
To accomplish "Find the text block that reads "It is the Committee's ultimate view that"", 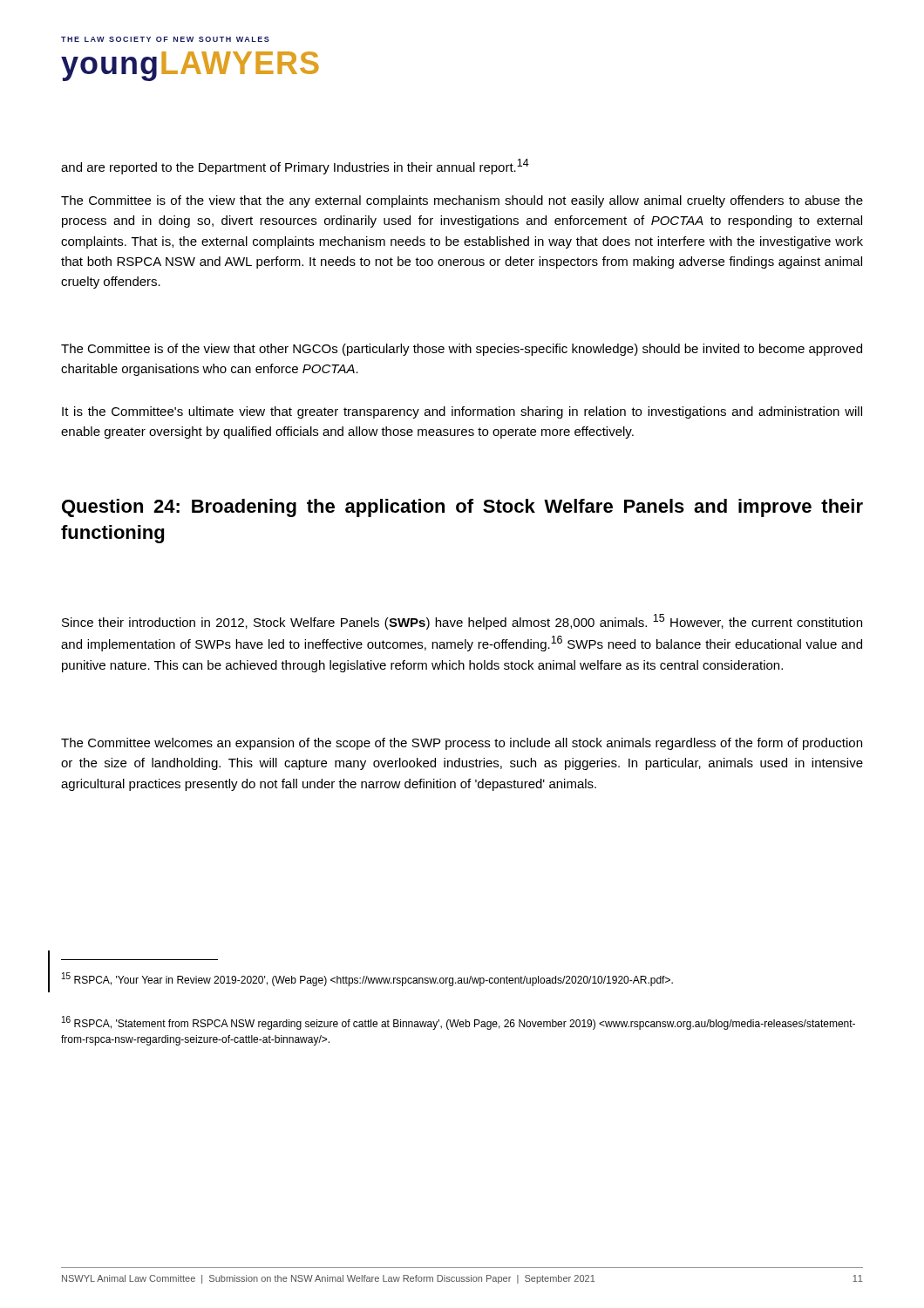I will (x=462, y=421).
